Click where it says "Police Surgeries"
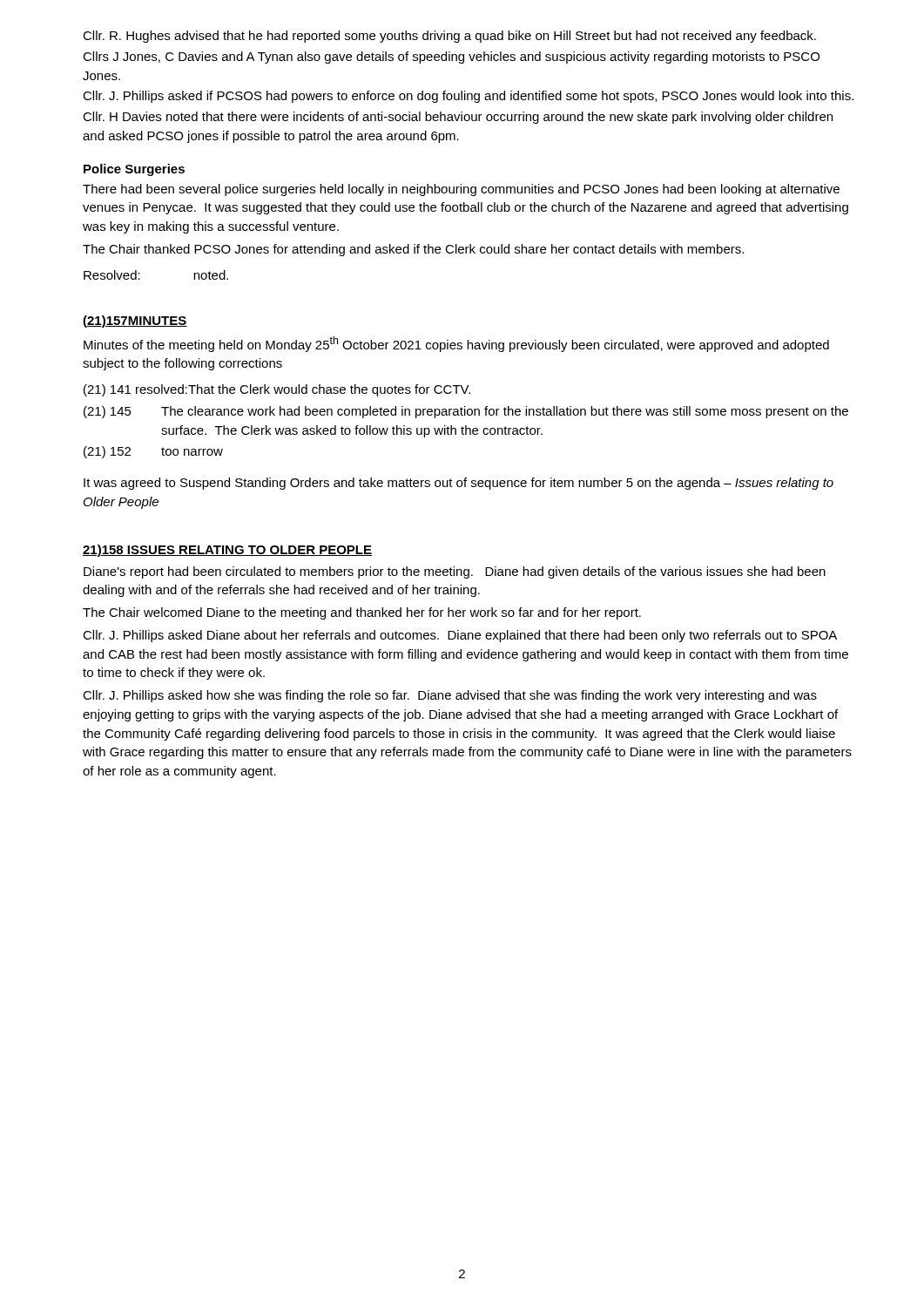Image resolution: width=924 pixels, height=1307 pixels. (x=134, y=168)
